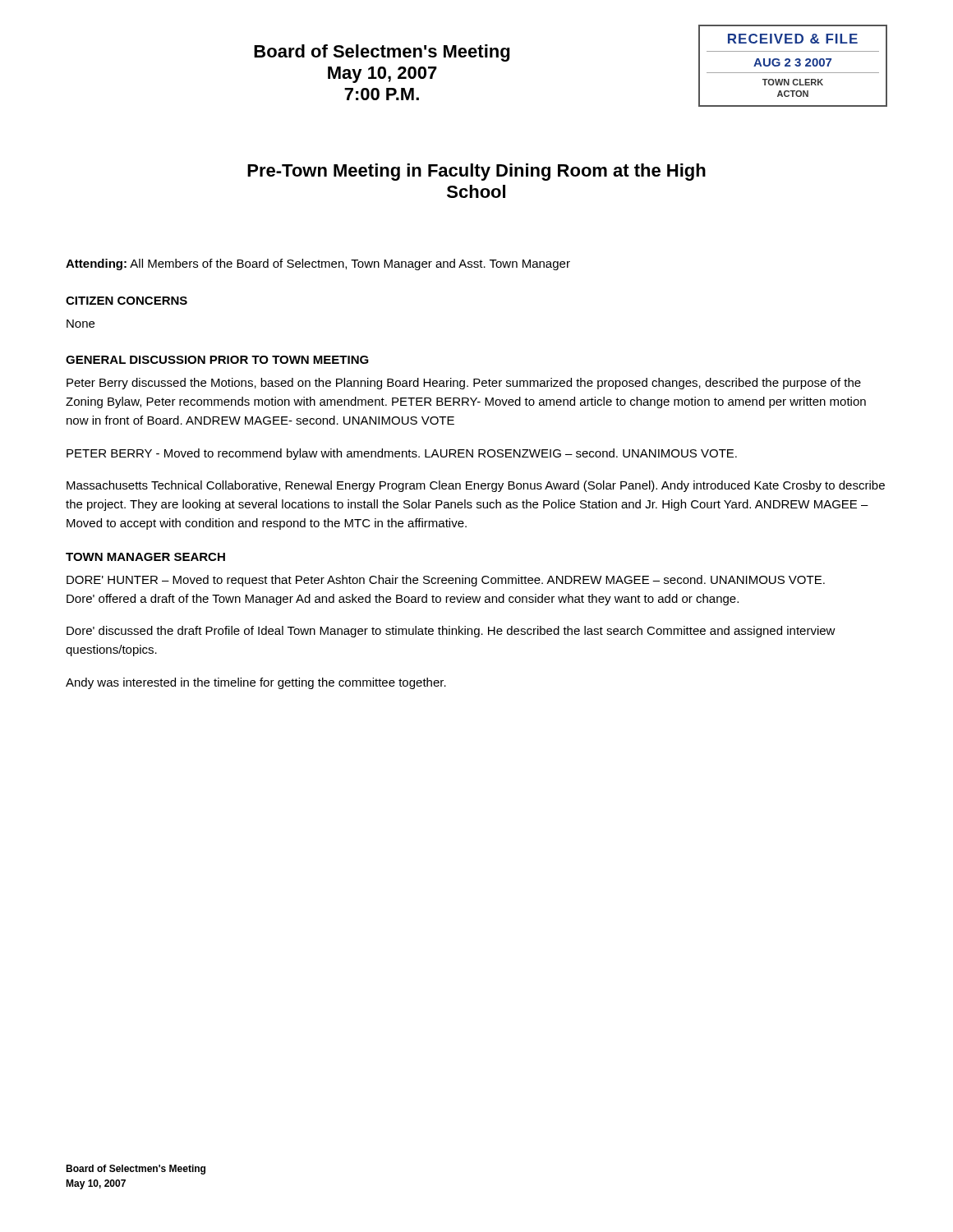Click the passage that begins "PETER BERRY - Moved to recommend bylaw with"

pyautogui.click(x=402, y=453)
